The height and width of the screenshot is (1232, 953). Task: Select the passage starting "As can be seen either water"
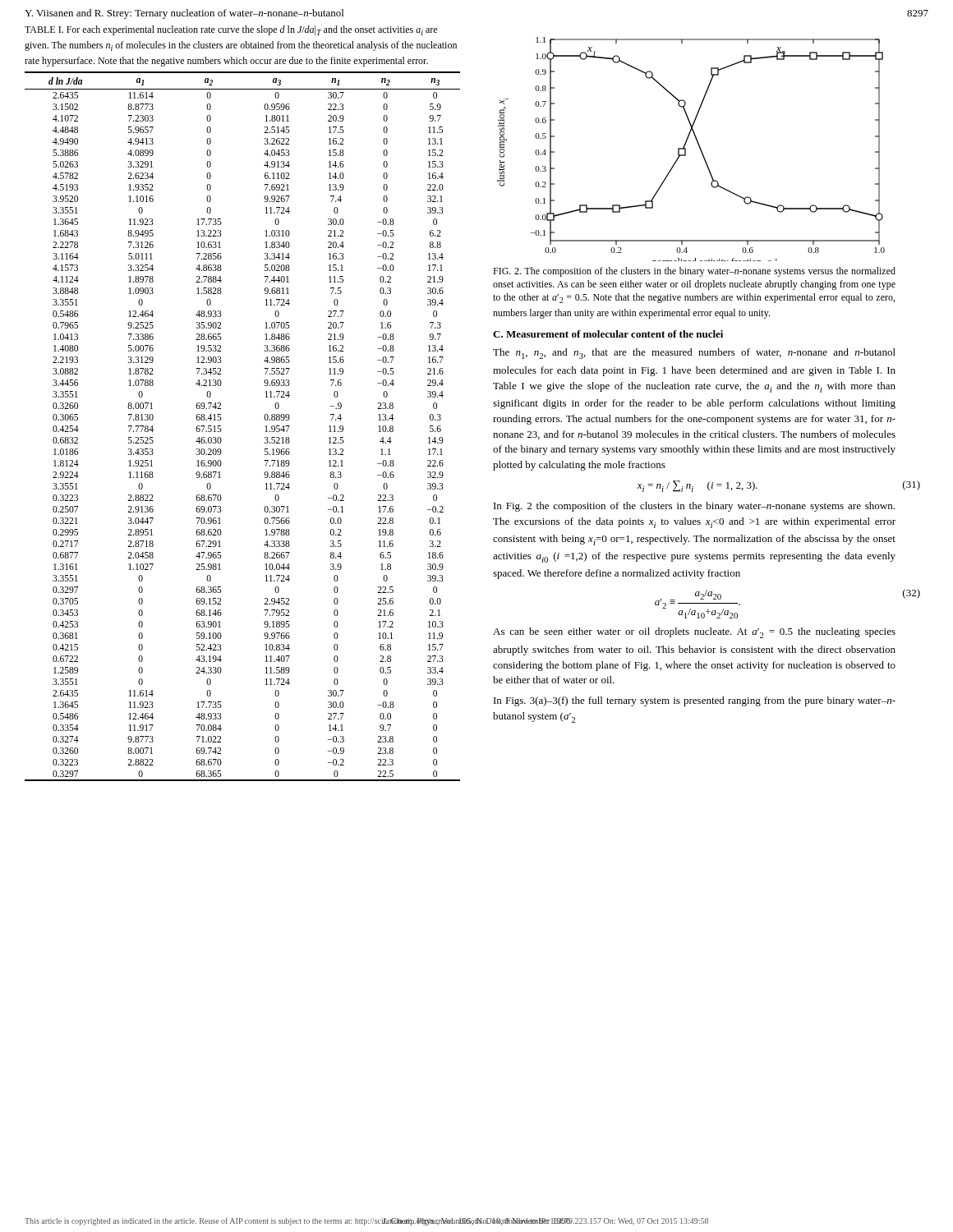(x=694, y=656)
